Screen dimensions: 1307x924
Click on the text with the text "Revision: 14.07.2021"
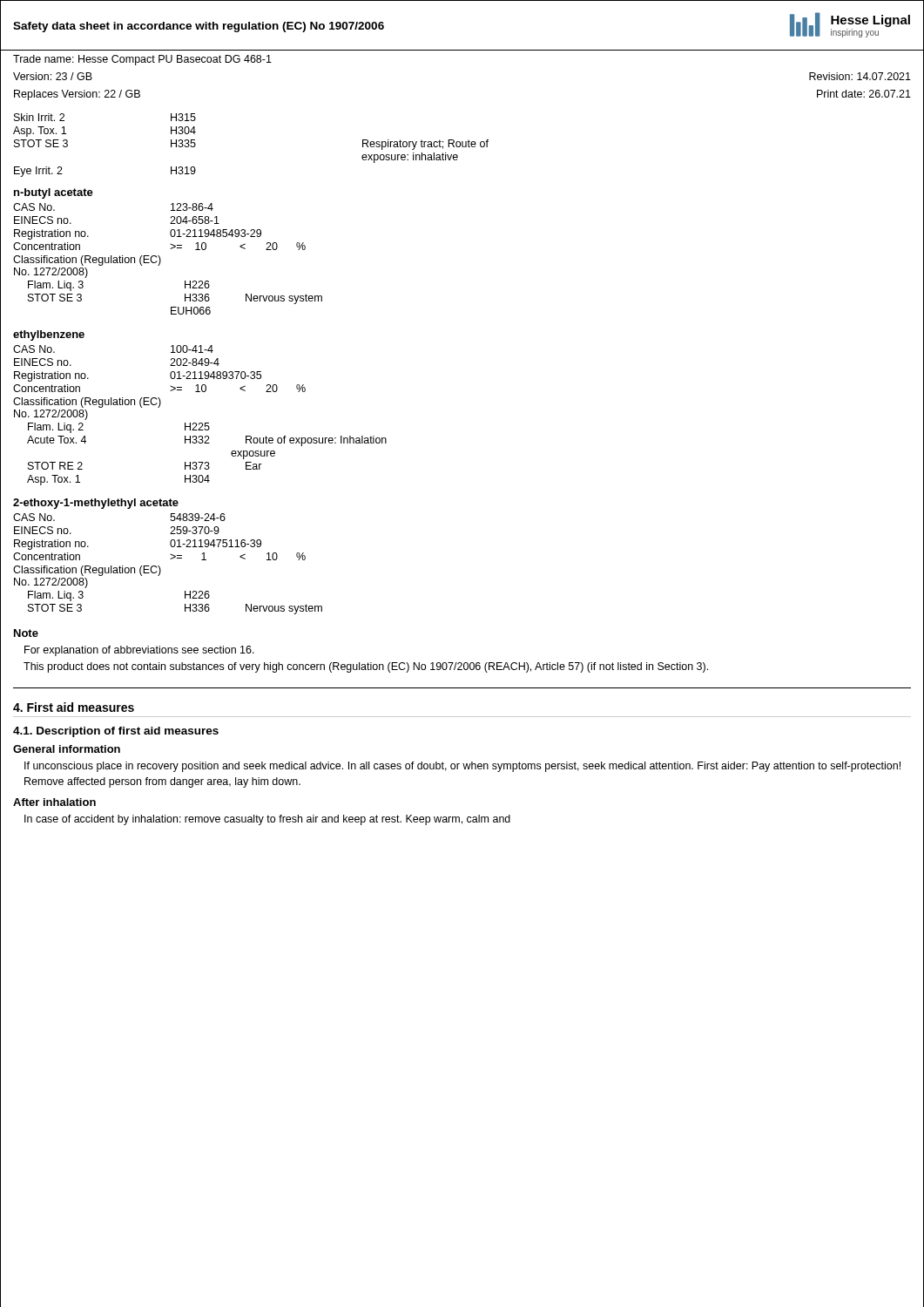[x=860, y=77]
